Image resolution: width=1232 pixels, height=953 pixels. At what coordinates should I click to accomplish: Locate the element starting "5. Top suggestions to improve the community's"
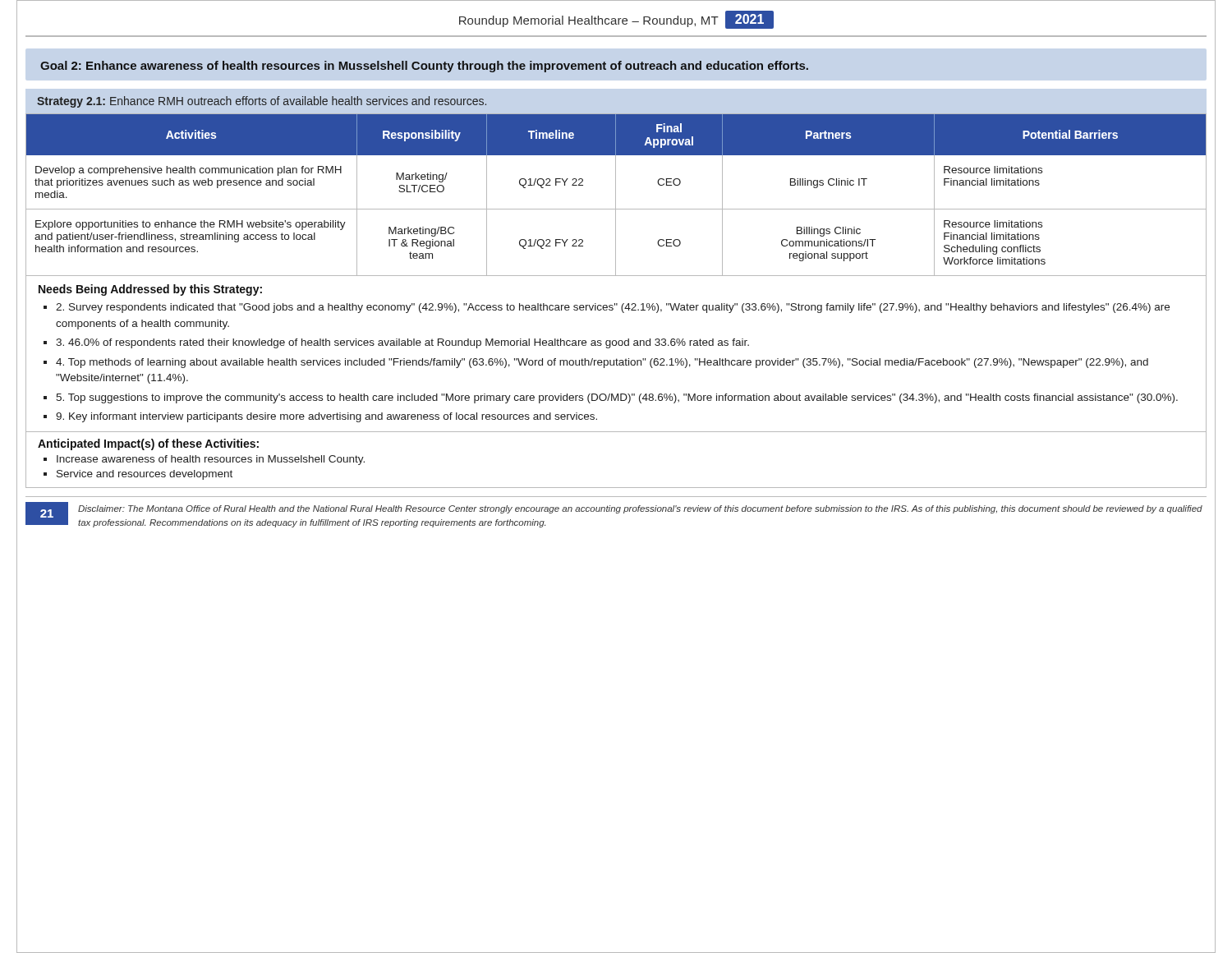point(617,397)
